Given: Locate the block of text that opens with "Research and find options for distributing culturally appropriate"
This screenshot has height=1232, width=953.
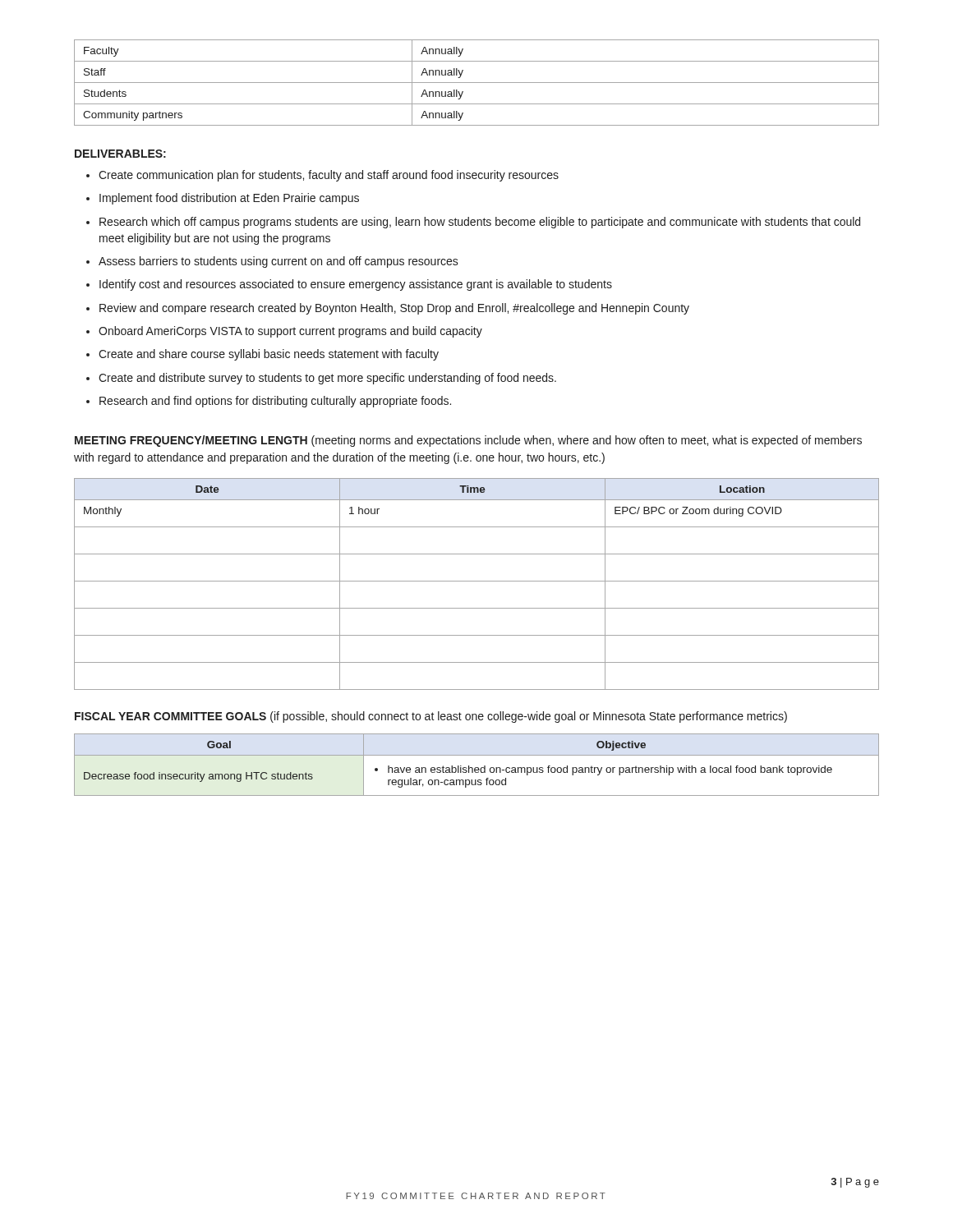Looking at the screenshot, I should pyautogui.click(x=275, y=401).
